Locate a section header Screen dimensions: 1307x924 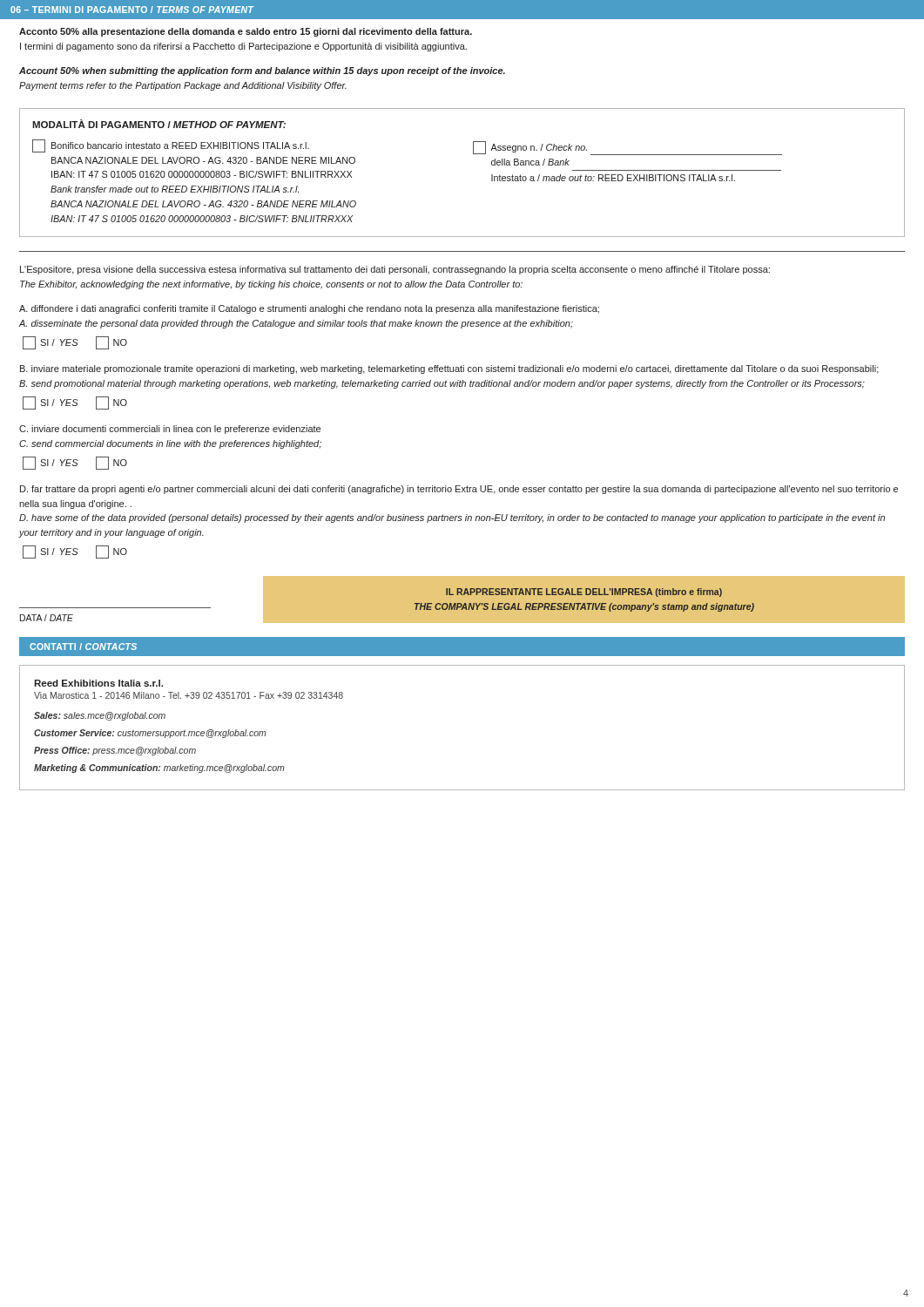(x=83, y=647)
